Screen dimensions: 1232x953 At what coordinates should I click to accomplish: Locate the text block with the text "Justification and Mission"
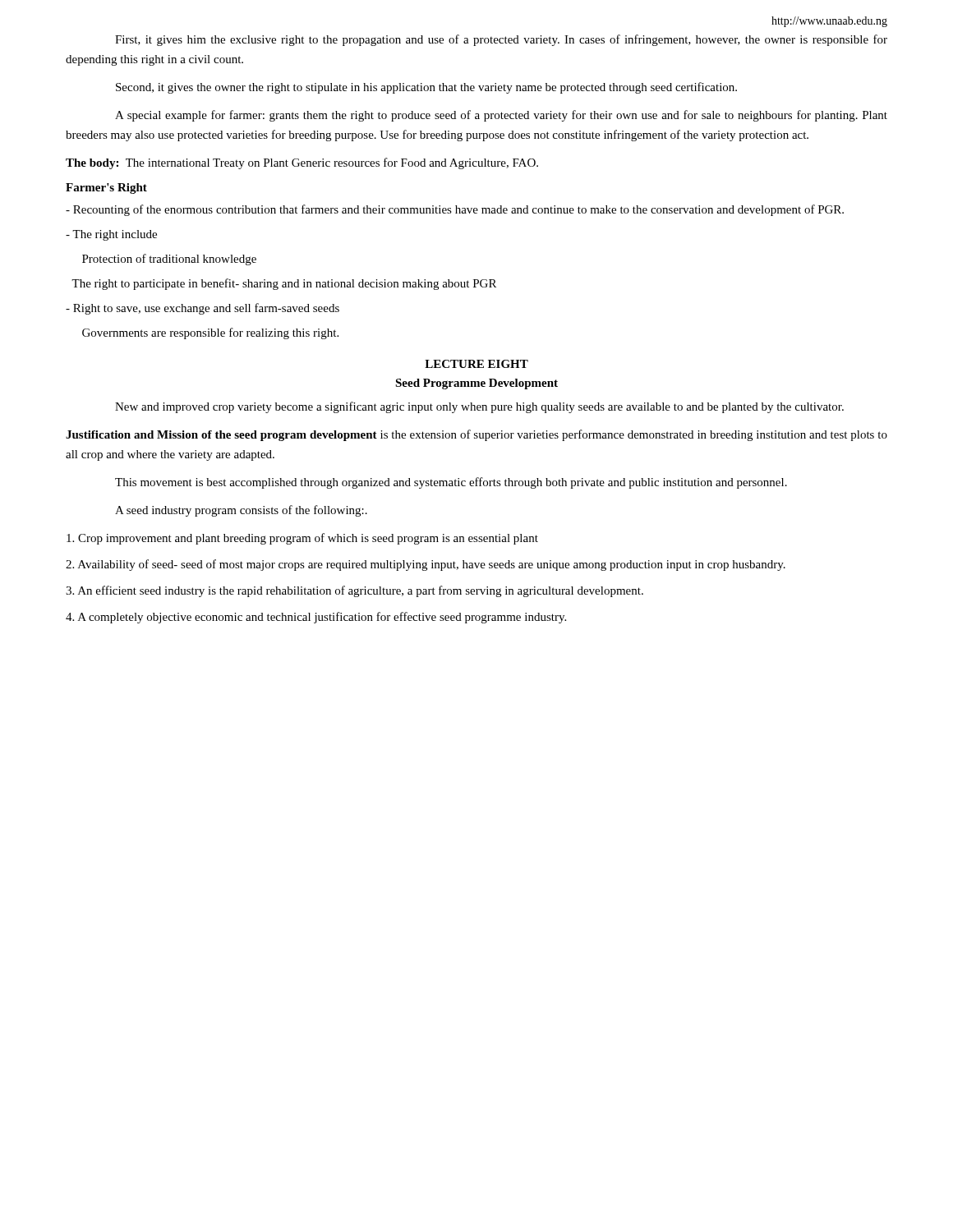tap(476, 444)
